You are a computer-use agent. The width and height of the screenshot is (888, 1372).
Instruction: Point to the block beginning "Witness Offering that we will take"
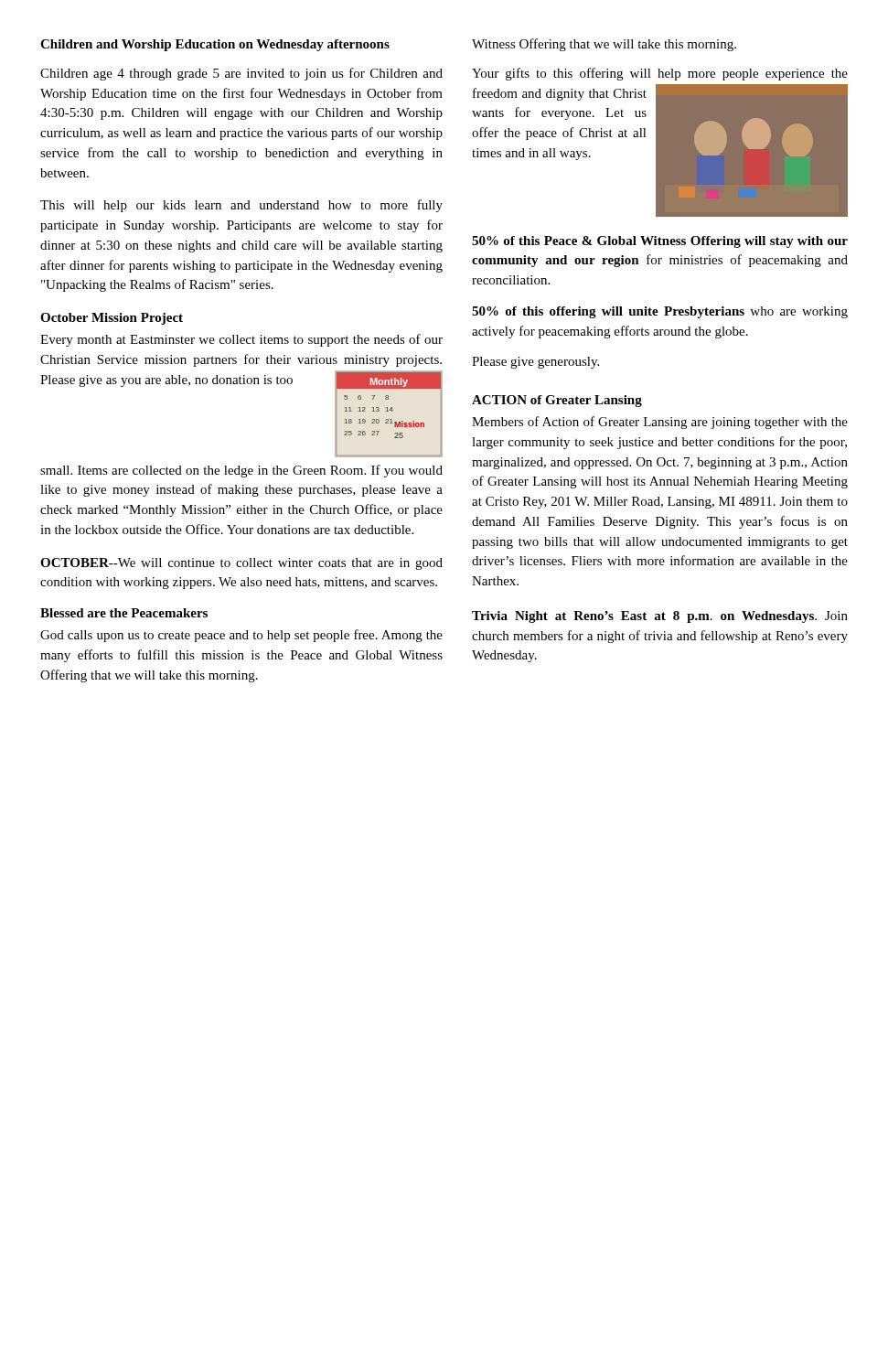604,44
